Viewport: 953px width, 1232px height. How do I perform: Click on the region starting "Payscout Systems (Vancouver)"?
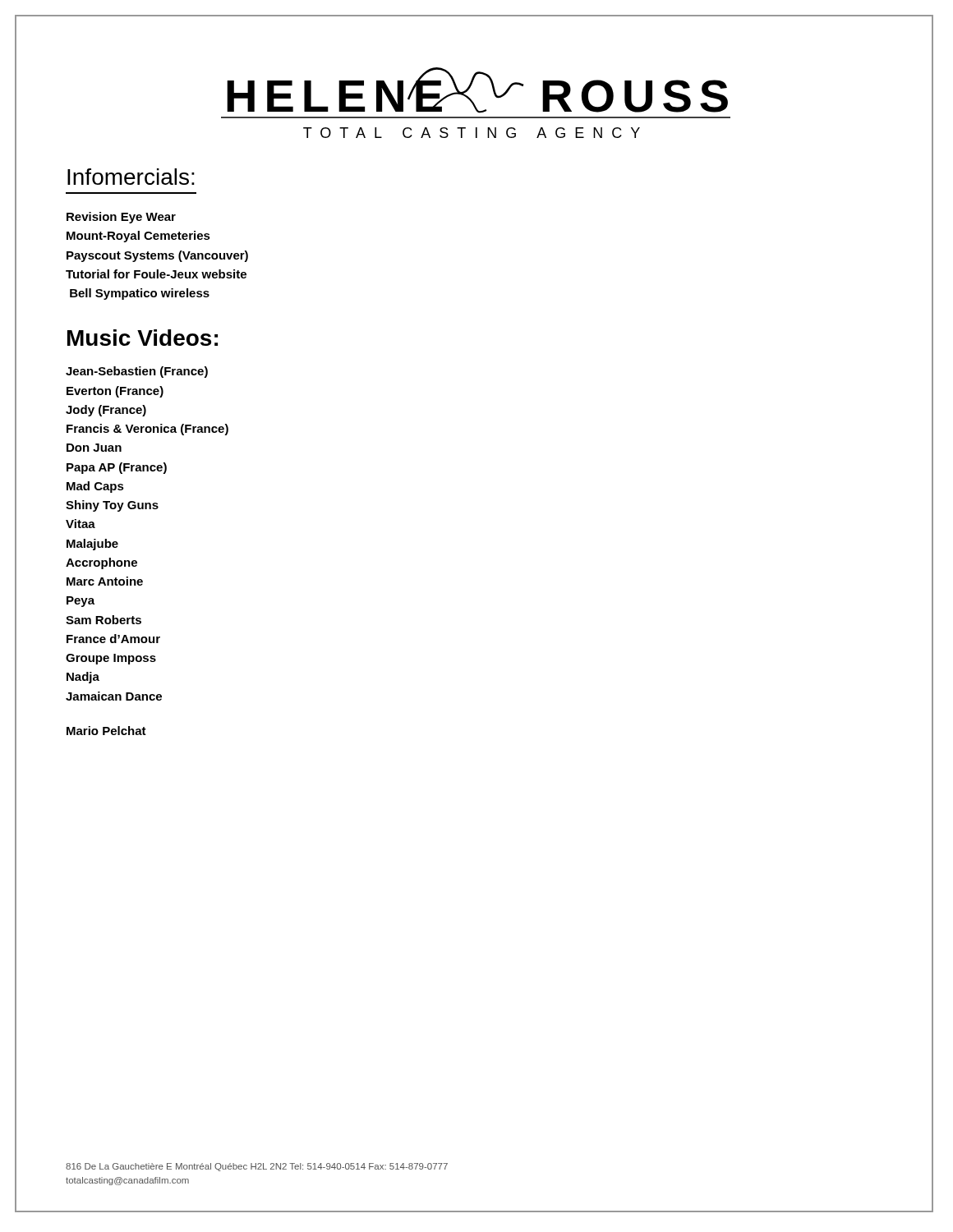pos(157,255)
